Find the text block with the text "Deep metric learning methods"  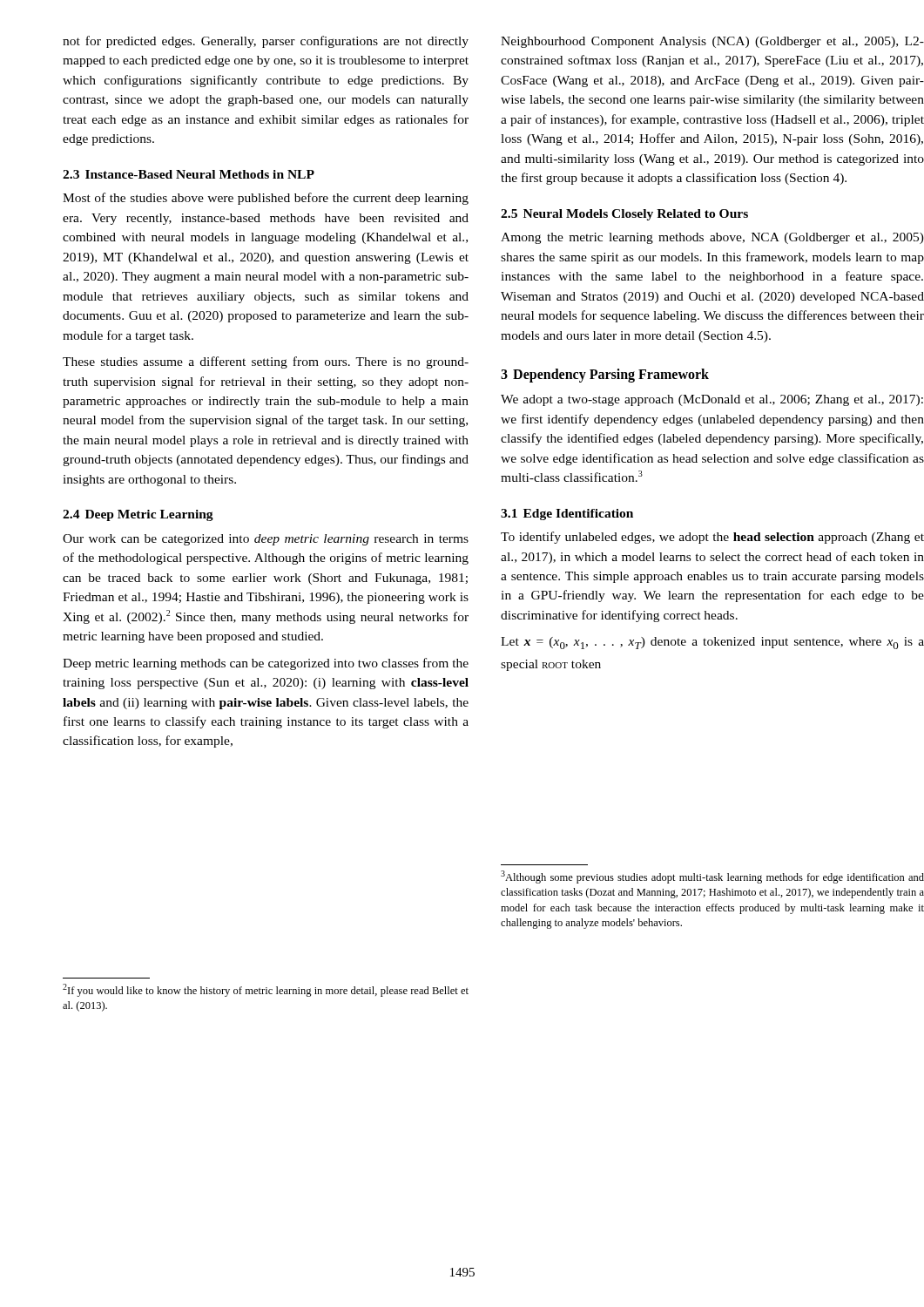pyautogui.click(x=266, y=702)
